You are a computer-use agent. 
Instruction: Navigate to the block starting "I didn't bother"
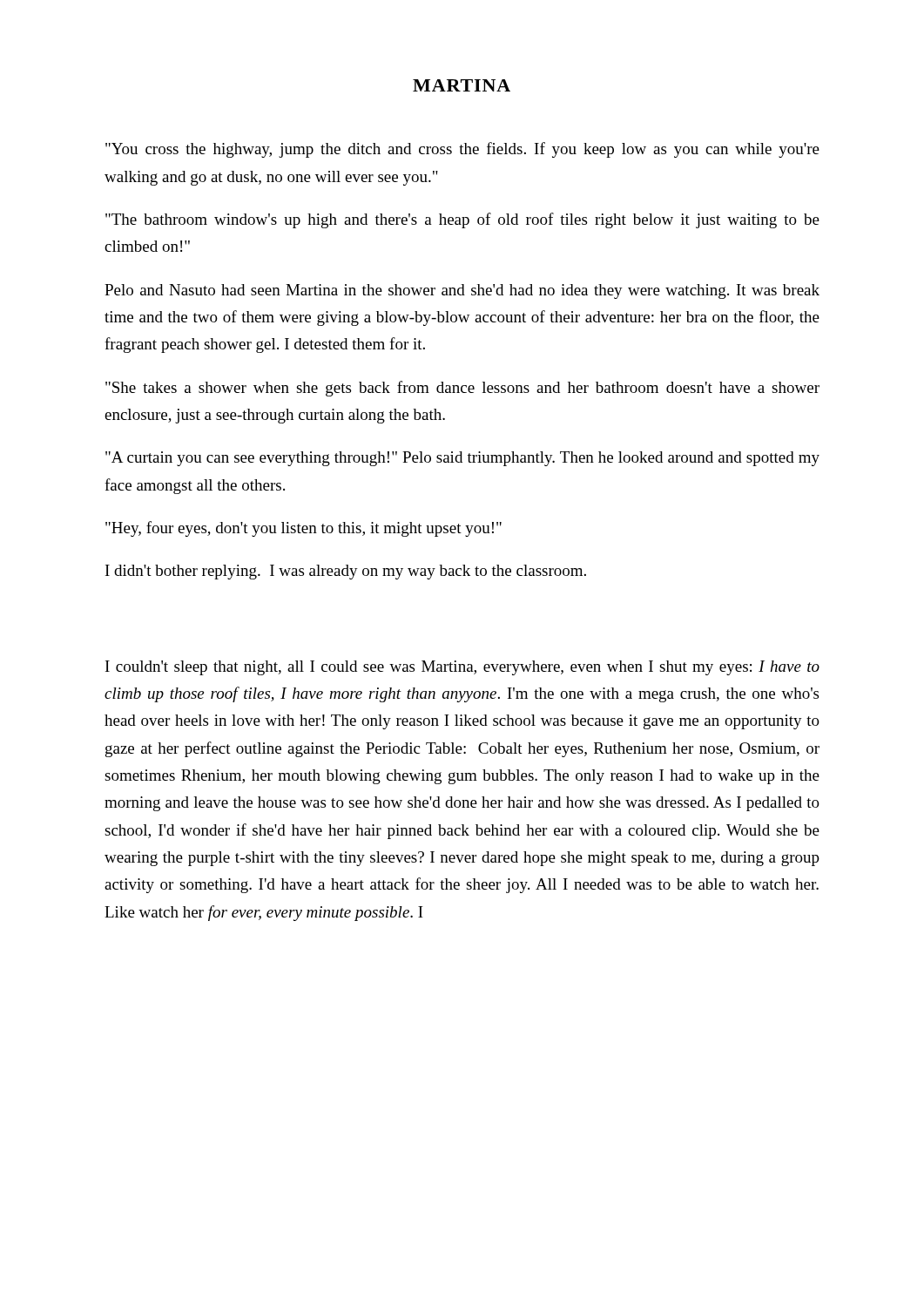pyautogui.click(x=462, y=571)
